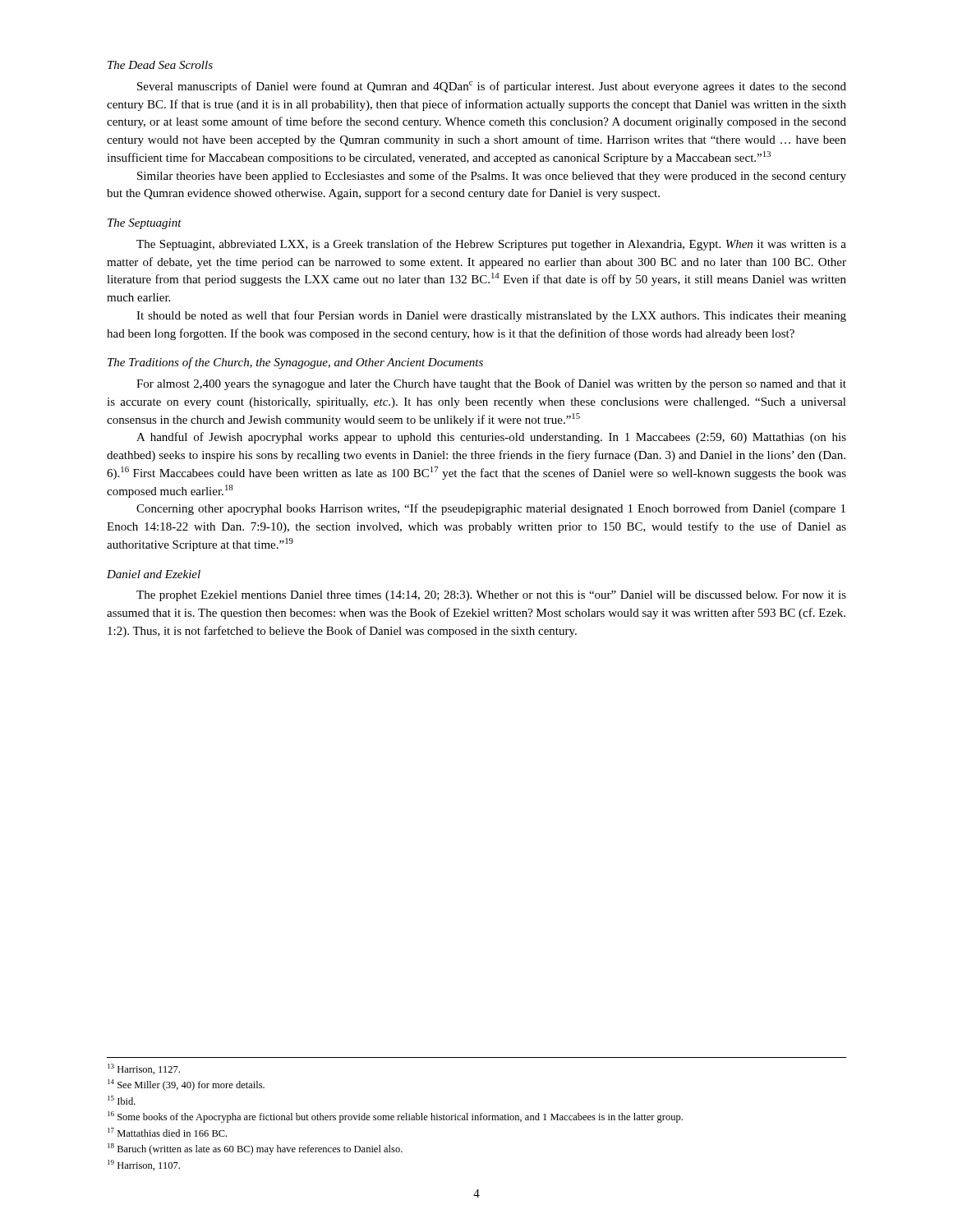Image resolution: width=953 pixels, height=1232 pixels.
Task: Click the passage that begins "14 See Miller (39,"
Action: coord(186,1085)
